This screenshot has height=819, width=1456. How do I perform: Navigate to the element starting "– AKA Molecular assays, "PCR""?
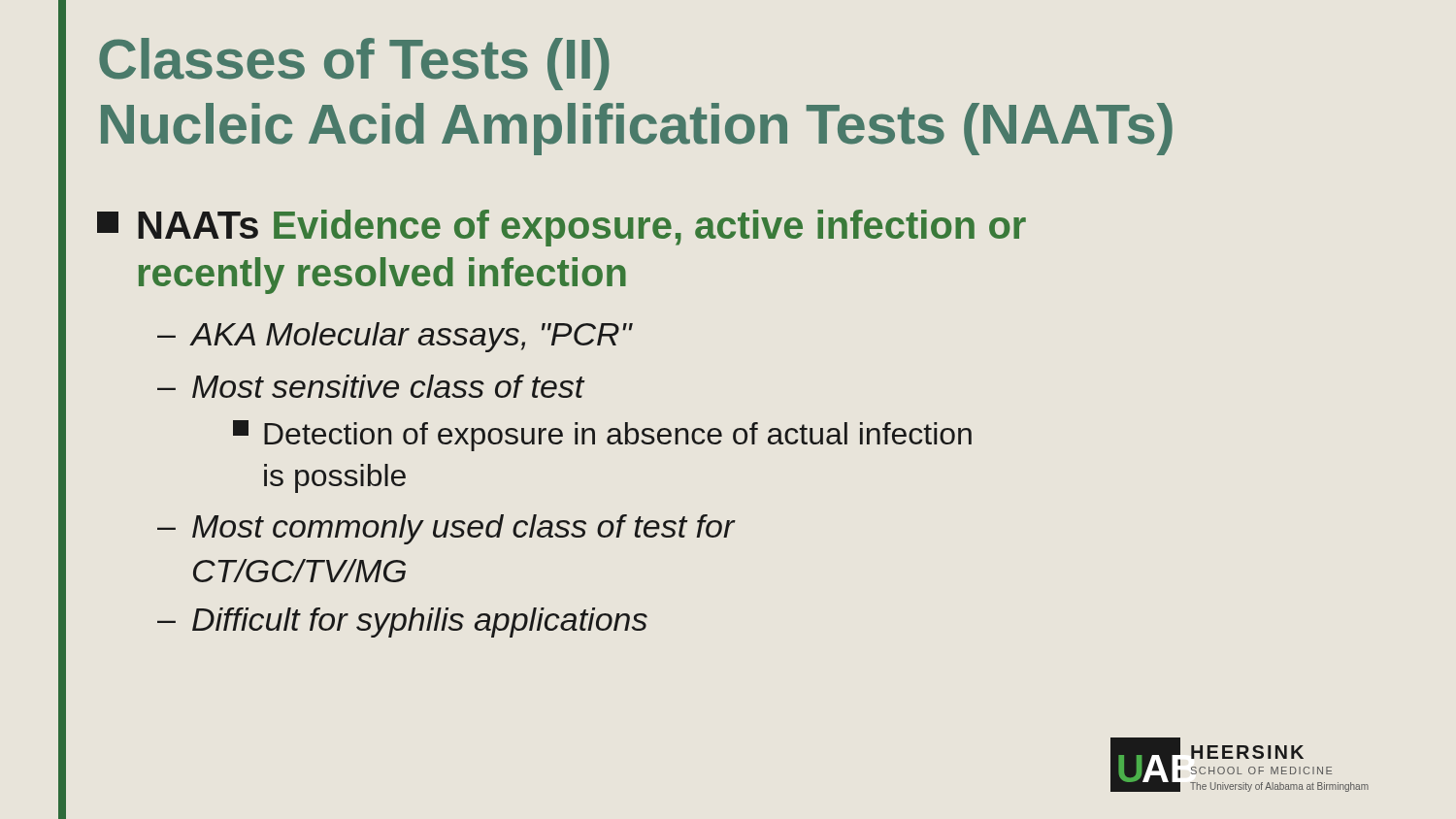394,335
